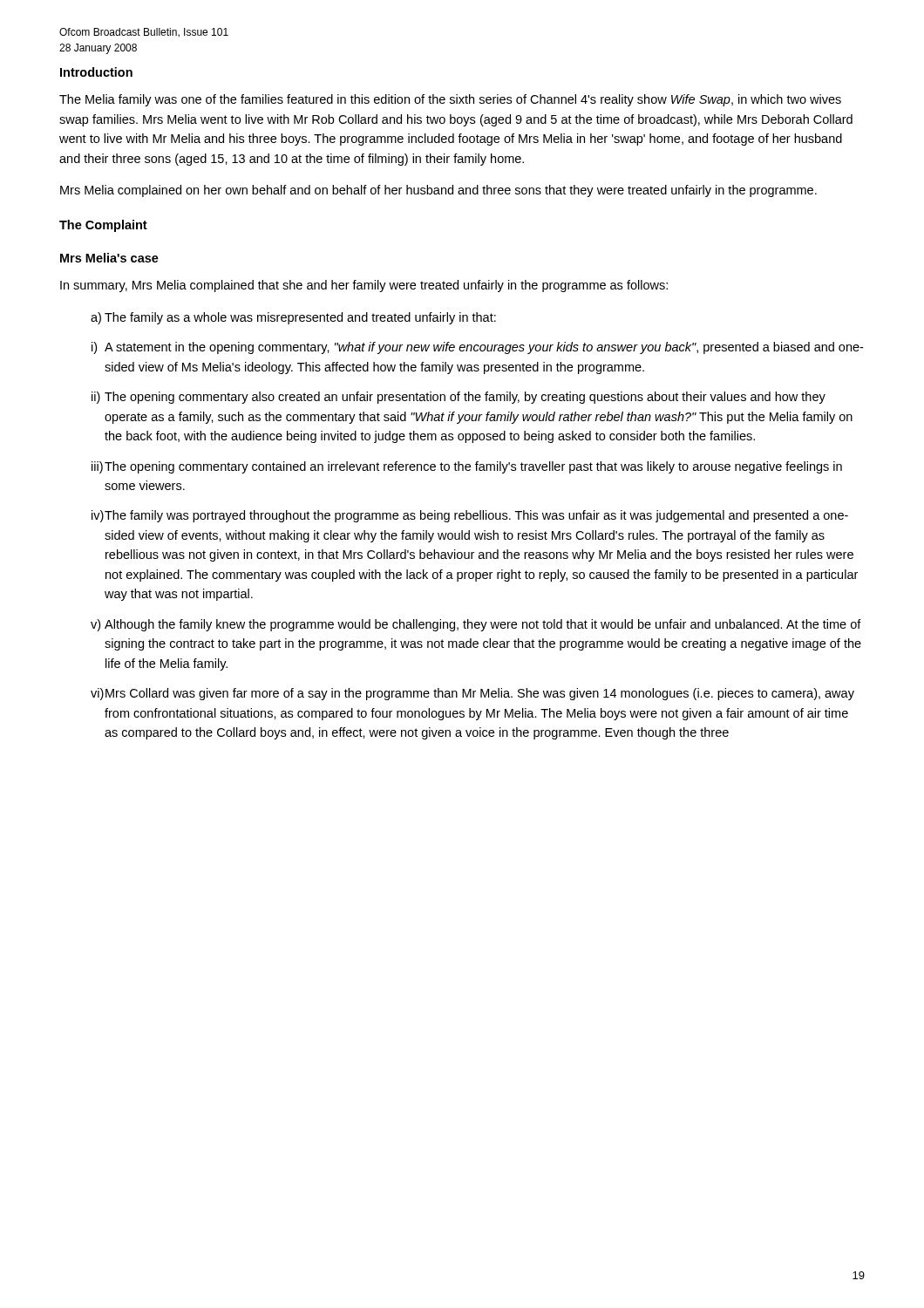
Task: Locate the block of text that opens with "iii) The opening commentary contained an irrelevant reference"
Action: (462, 476)
